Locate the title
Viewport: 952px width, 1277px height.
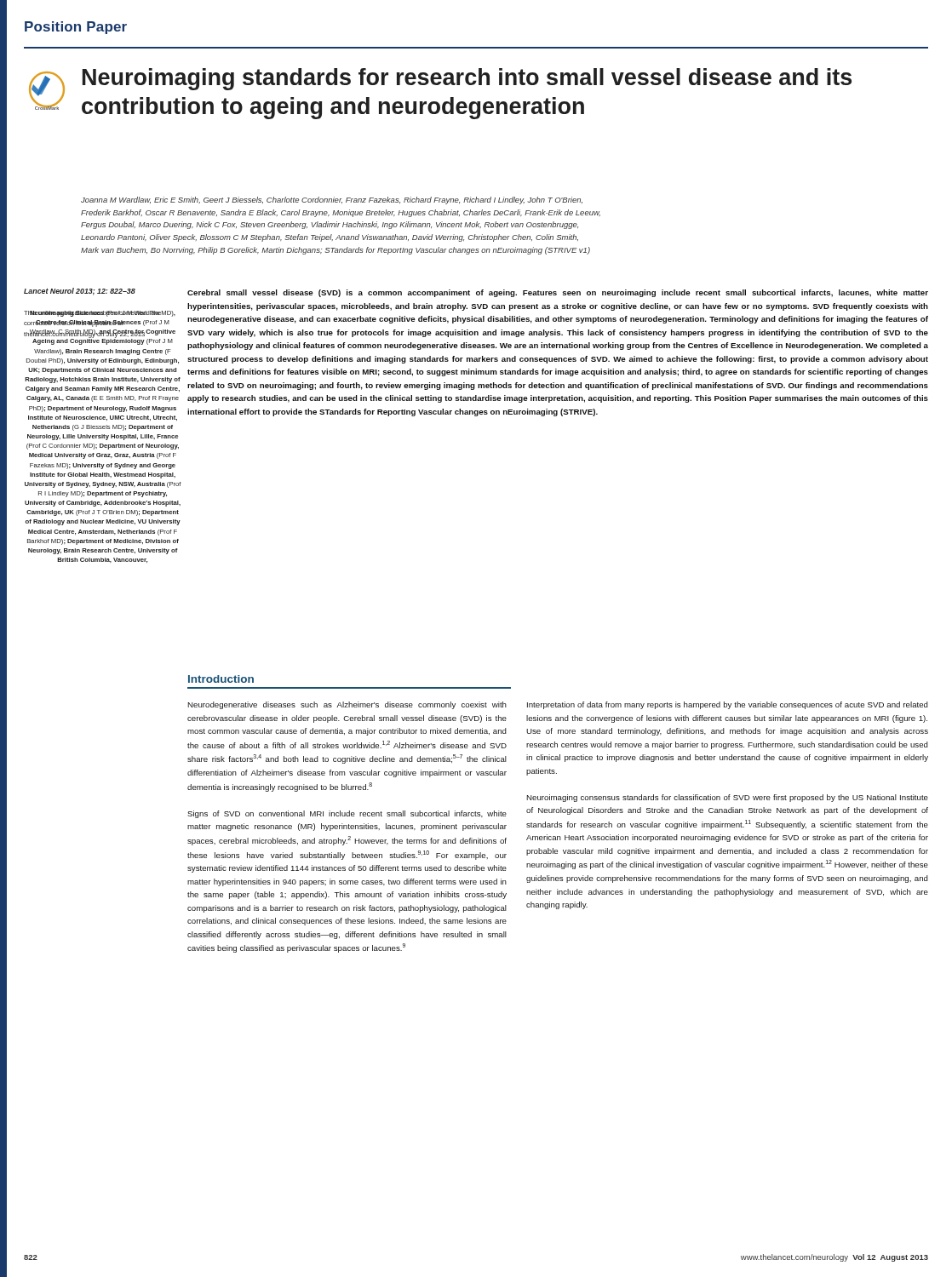[x=467, y=92]
